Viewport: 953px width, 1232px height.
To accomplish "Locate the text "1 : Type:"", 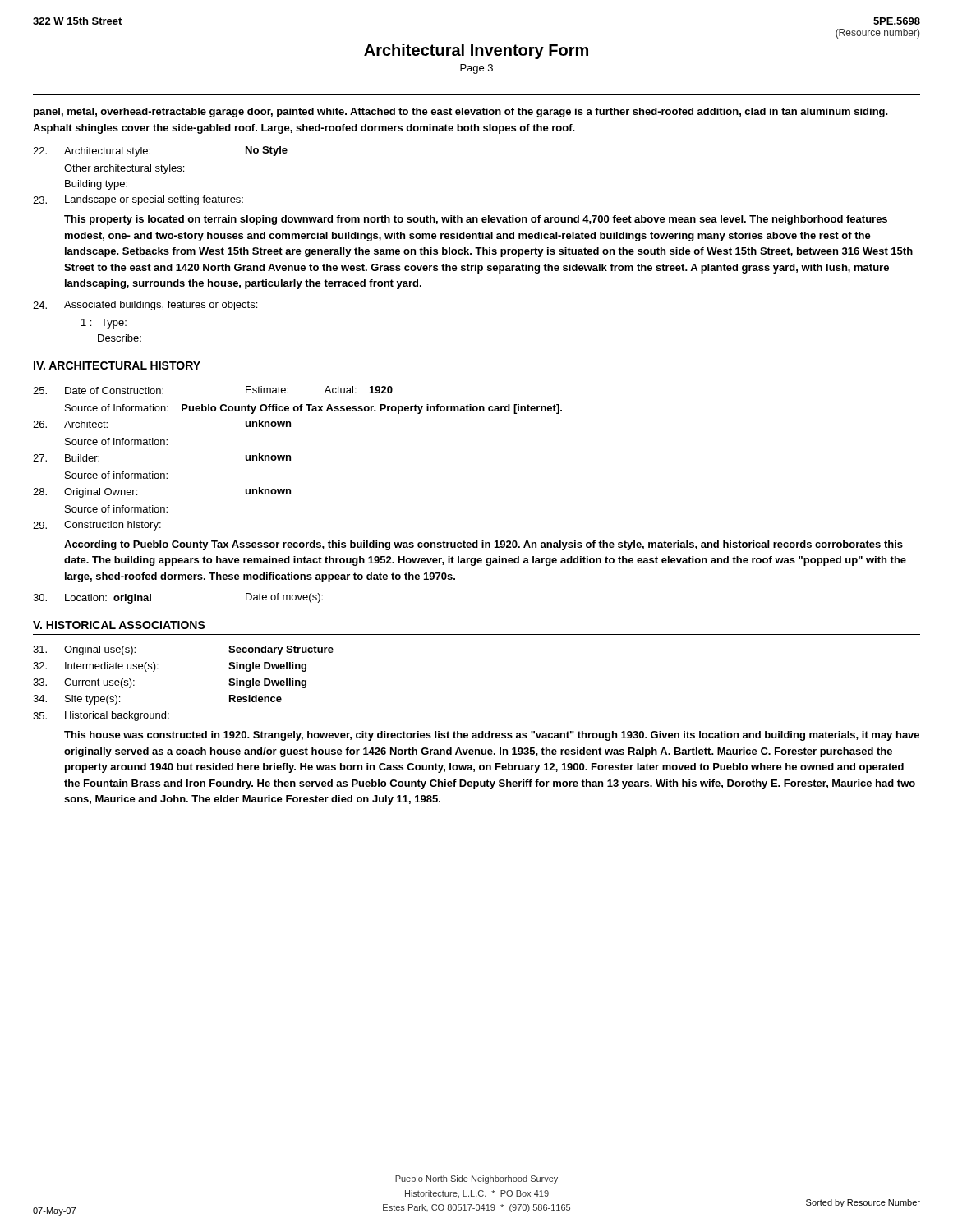I will pyautogui.click(x=104, y=322).
